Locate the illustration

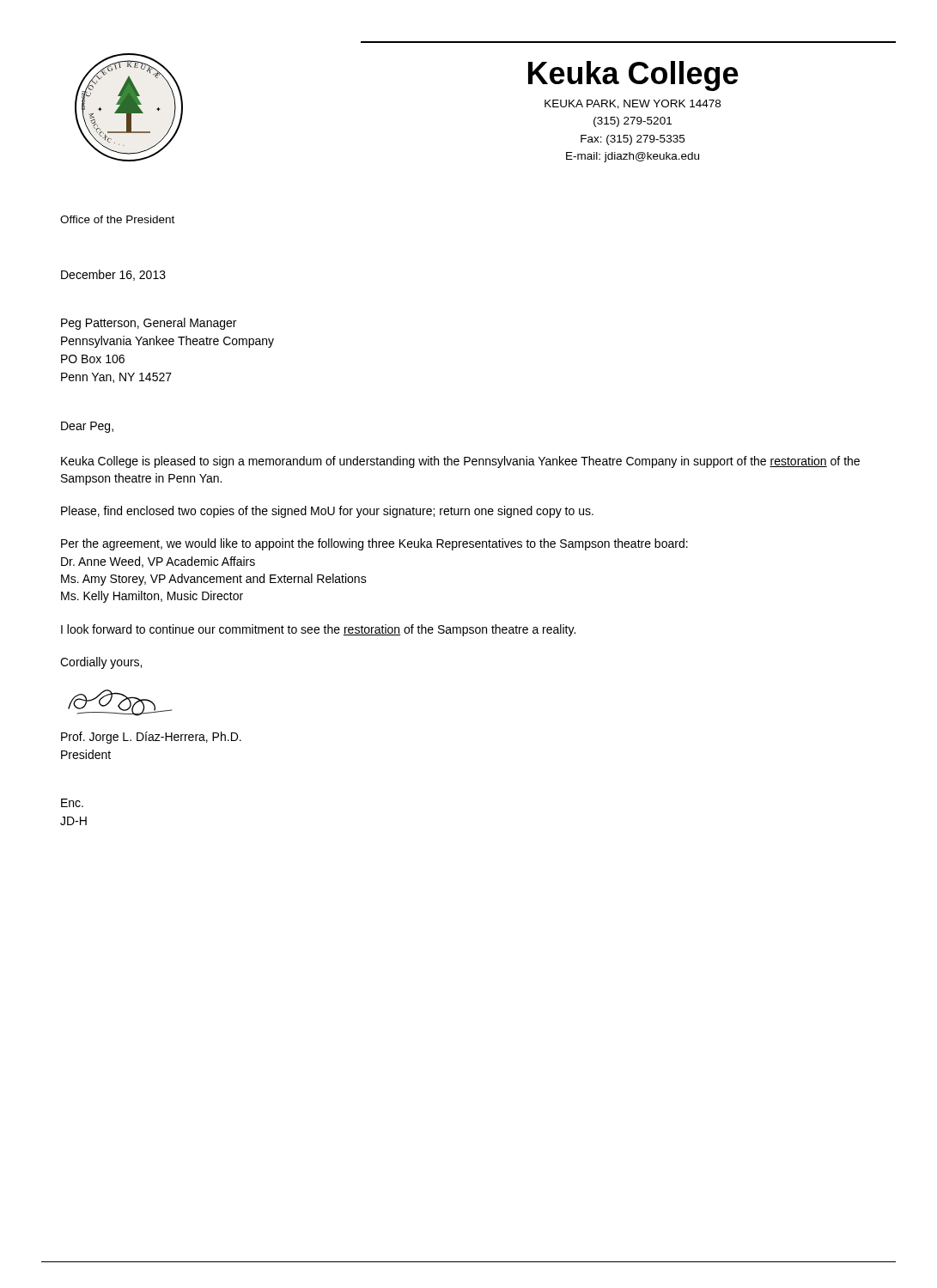pos(468,700)
